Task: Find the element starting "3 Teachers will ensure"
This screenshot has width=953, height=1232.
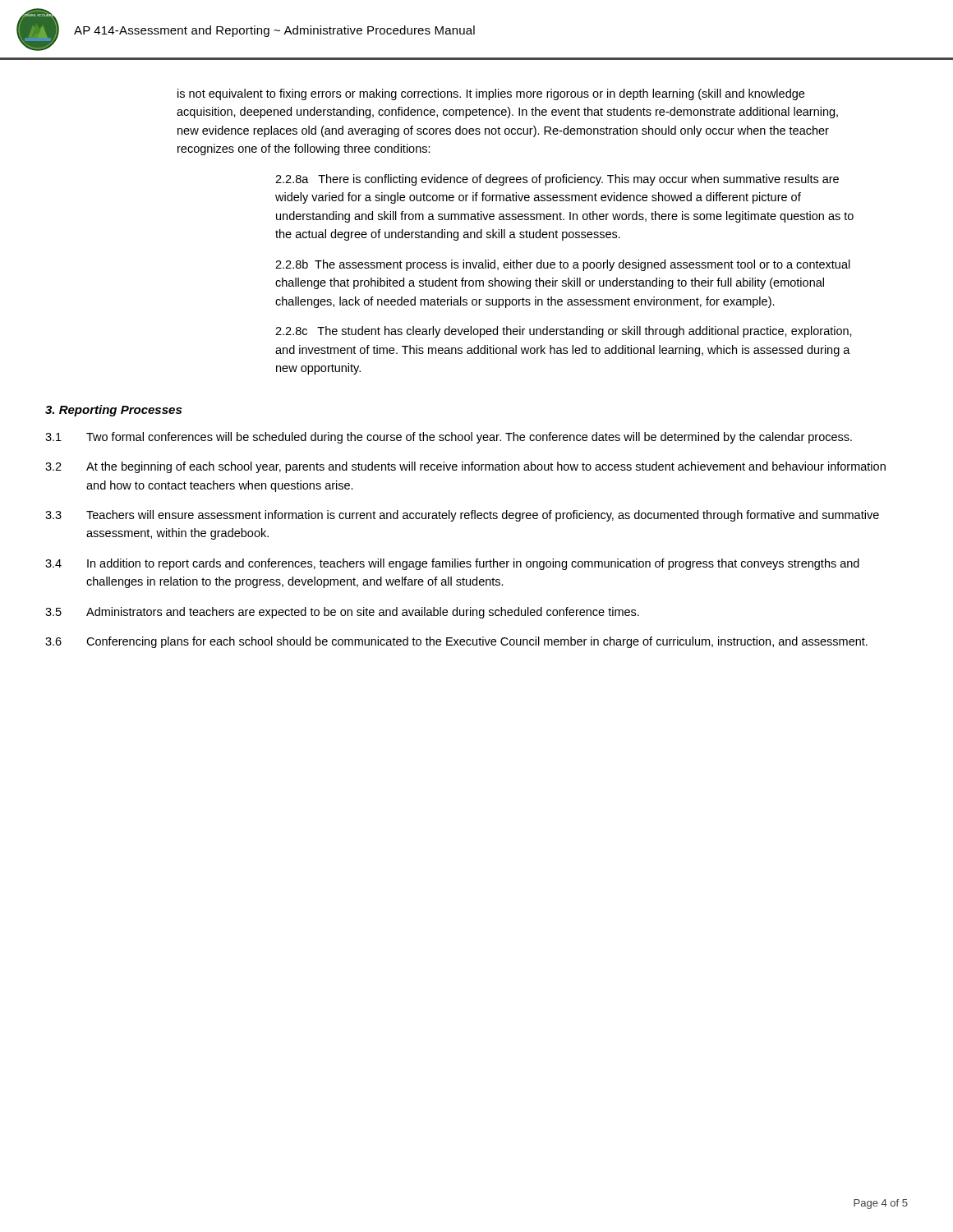Action: [x=476, y=524]
